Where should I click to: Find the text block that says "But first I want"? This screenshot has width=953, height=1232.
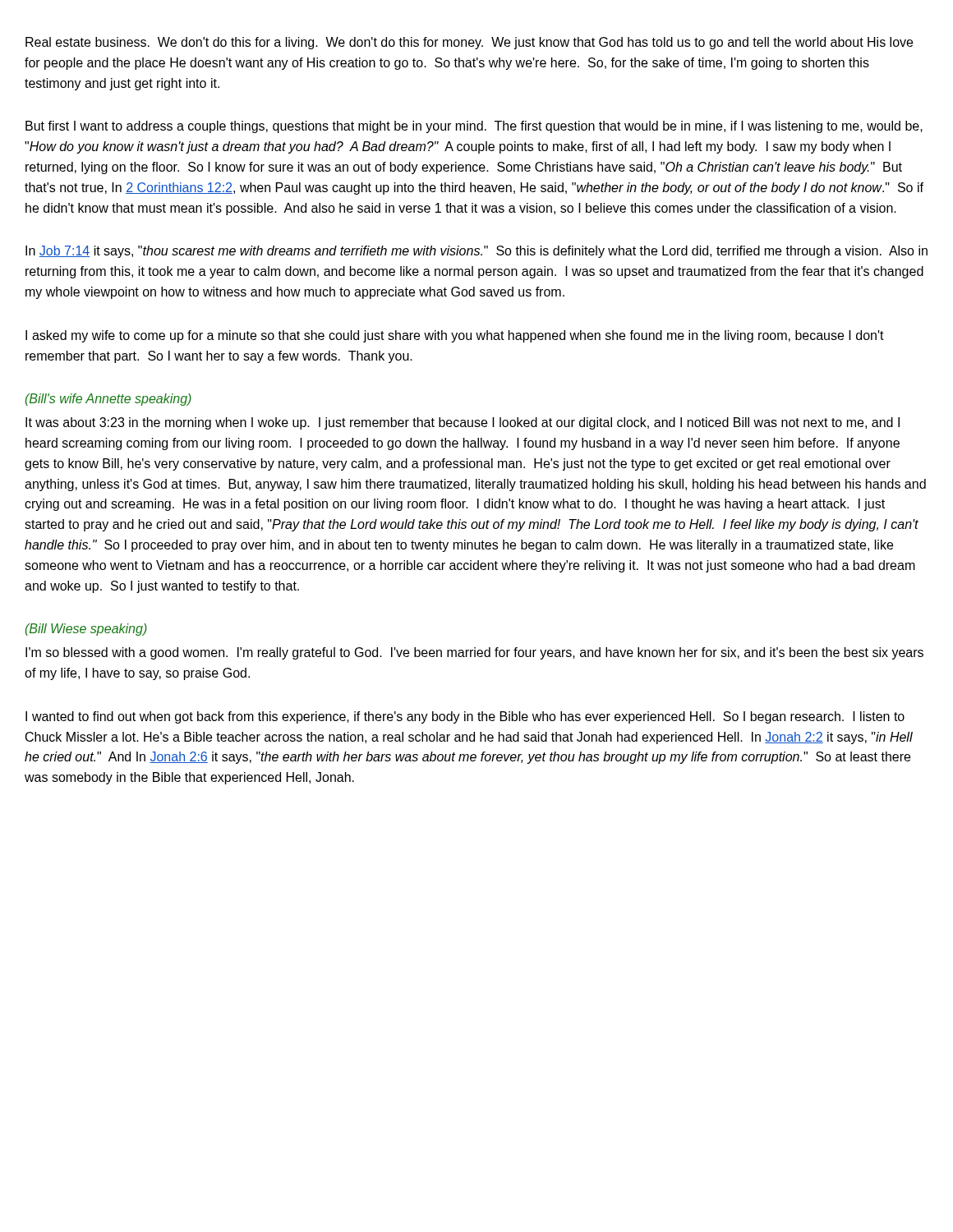click(474, 167)
